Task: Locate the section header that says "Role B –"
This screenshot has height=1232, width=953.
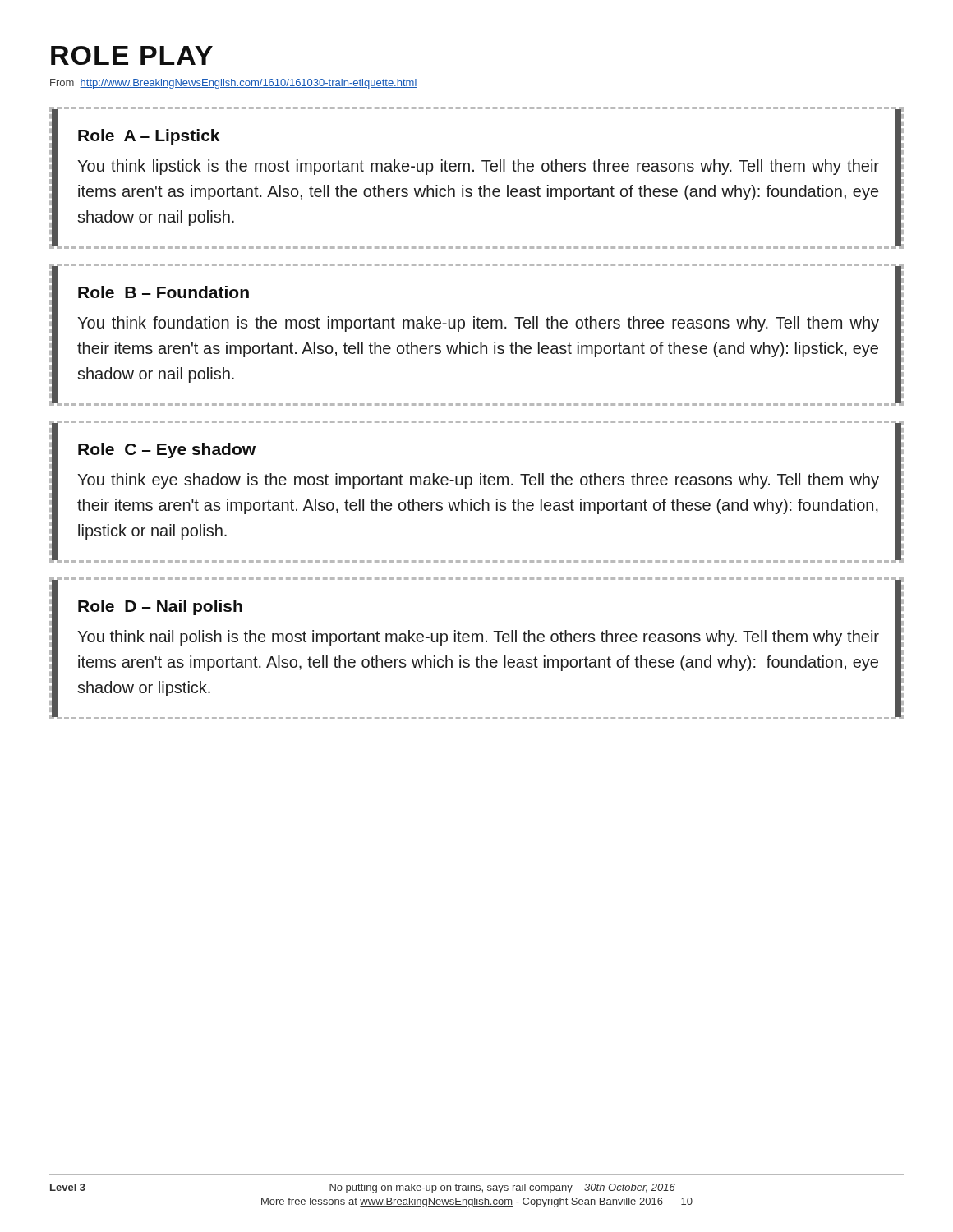Action: coord(476,335)
